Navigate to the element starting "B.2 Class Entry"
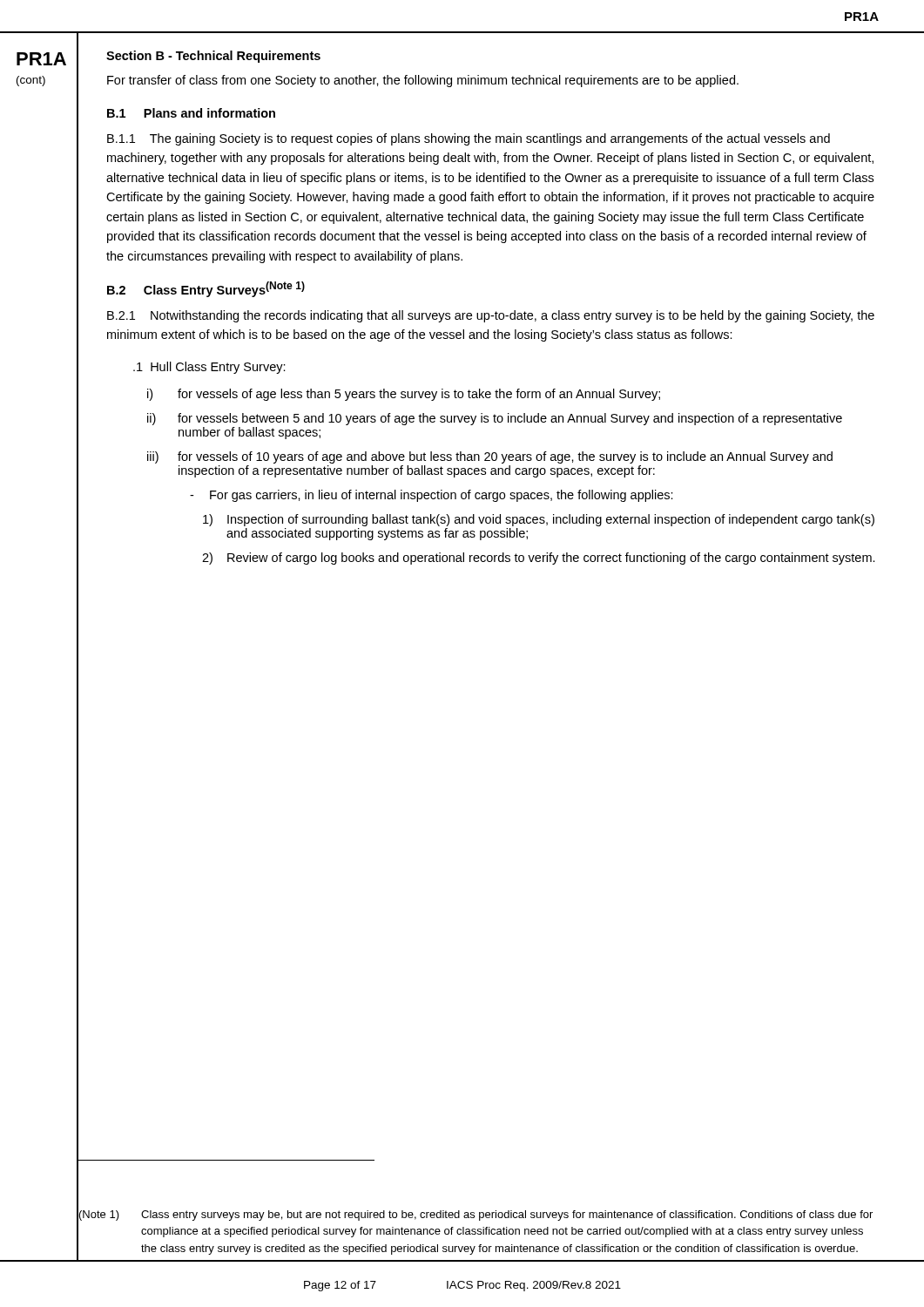This screenshot has height=1307, width=924. pyautogui.click(x=205, y=288)
